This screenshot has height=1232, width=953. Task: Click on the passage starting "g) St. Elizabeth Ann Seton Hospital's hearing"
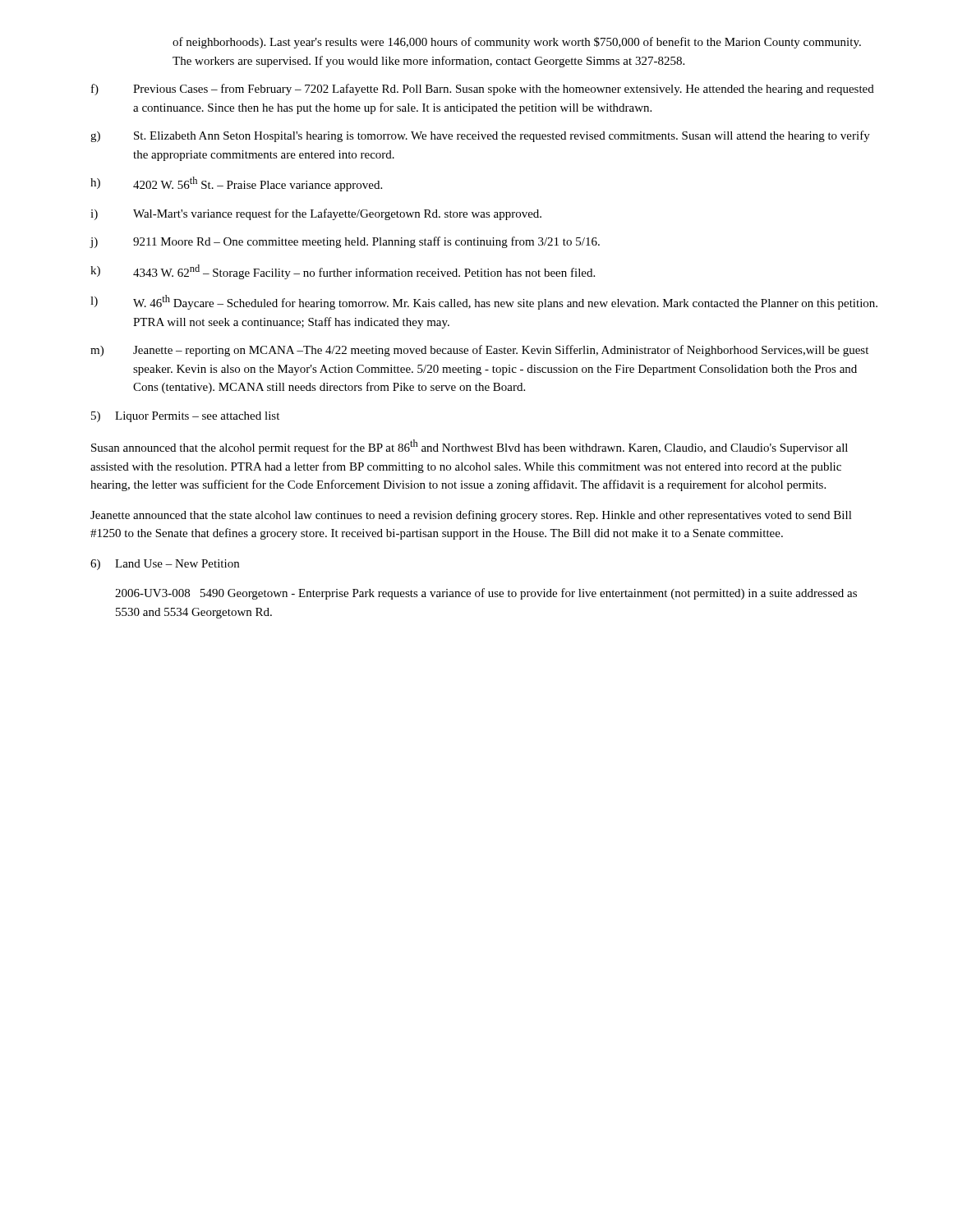click(x=485, y=145)
